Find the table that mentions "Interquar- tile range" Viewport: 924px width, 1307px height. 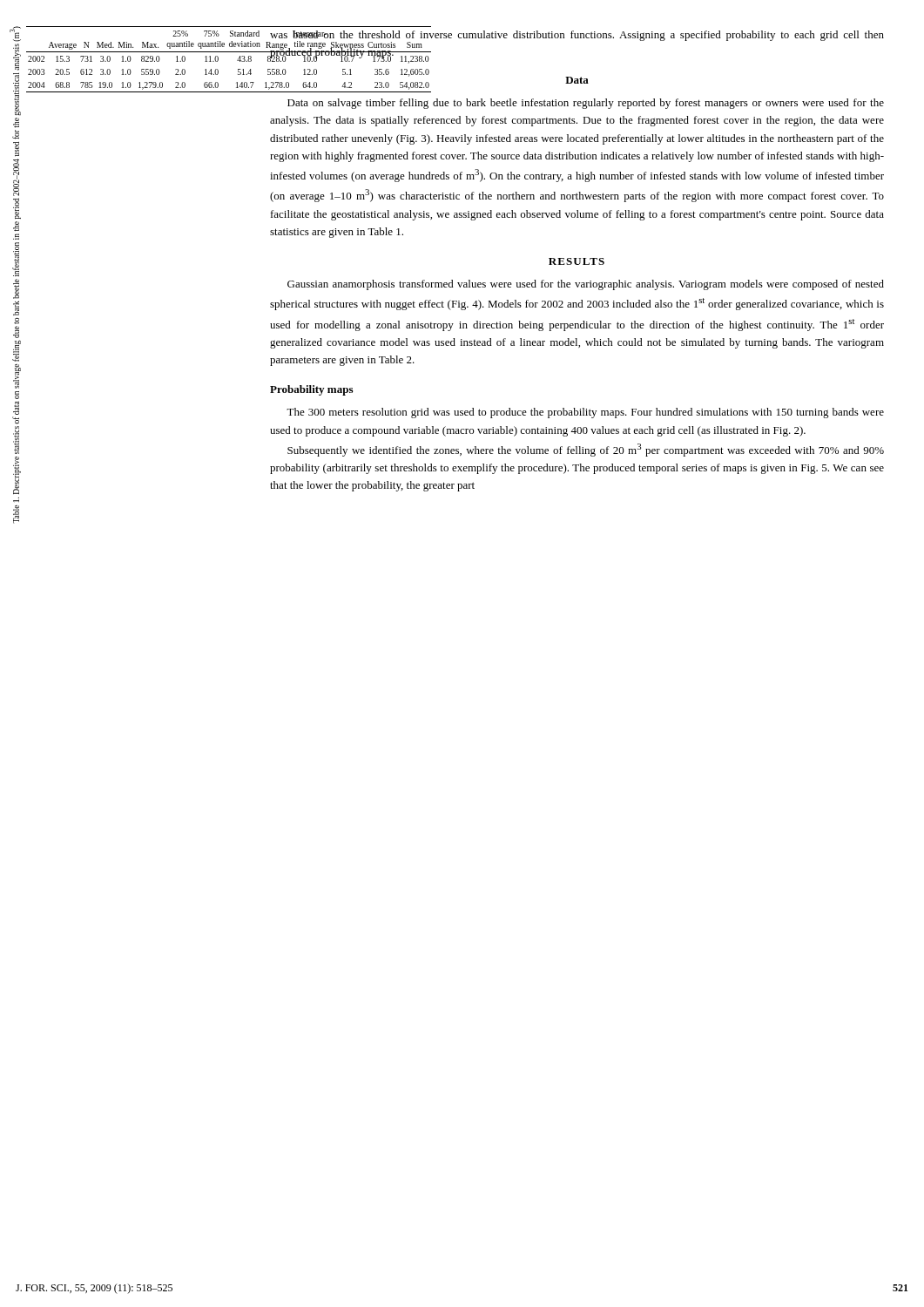pos(229,59)
